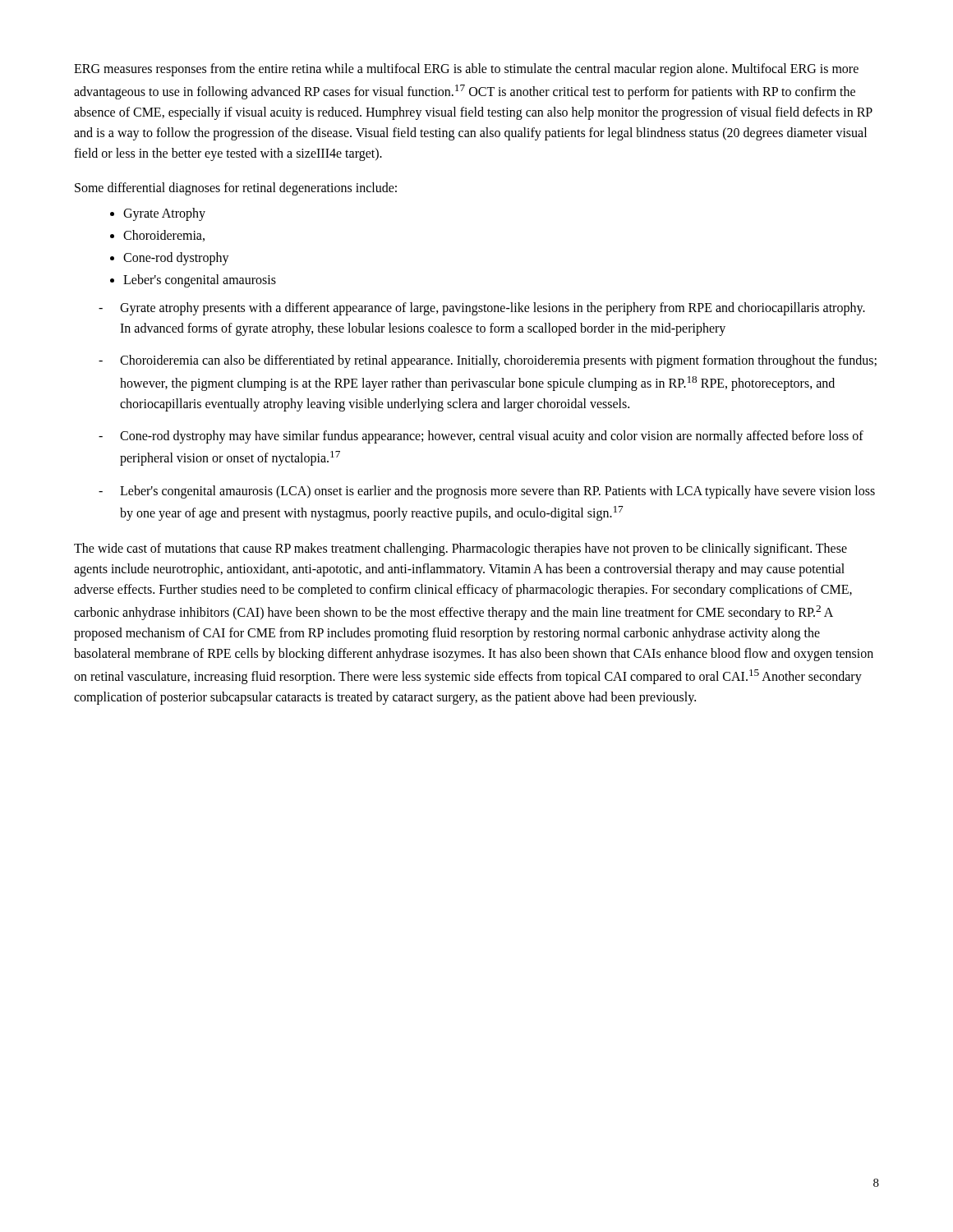Point to the block beginning "- Choroideremia can also be"
The image size is (953, 1232).
pyautogui.click(x=489, y=383)
